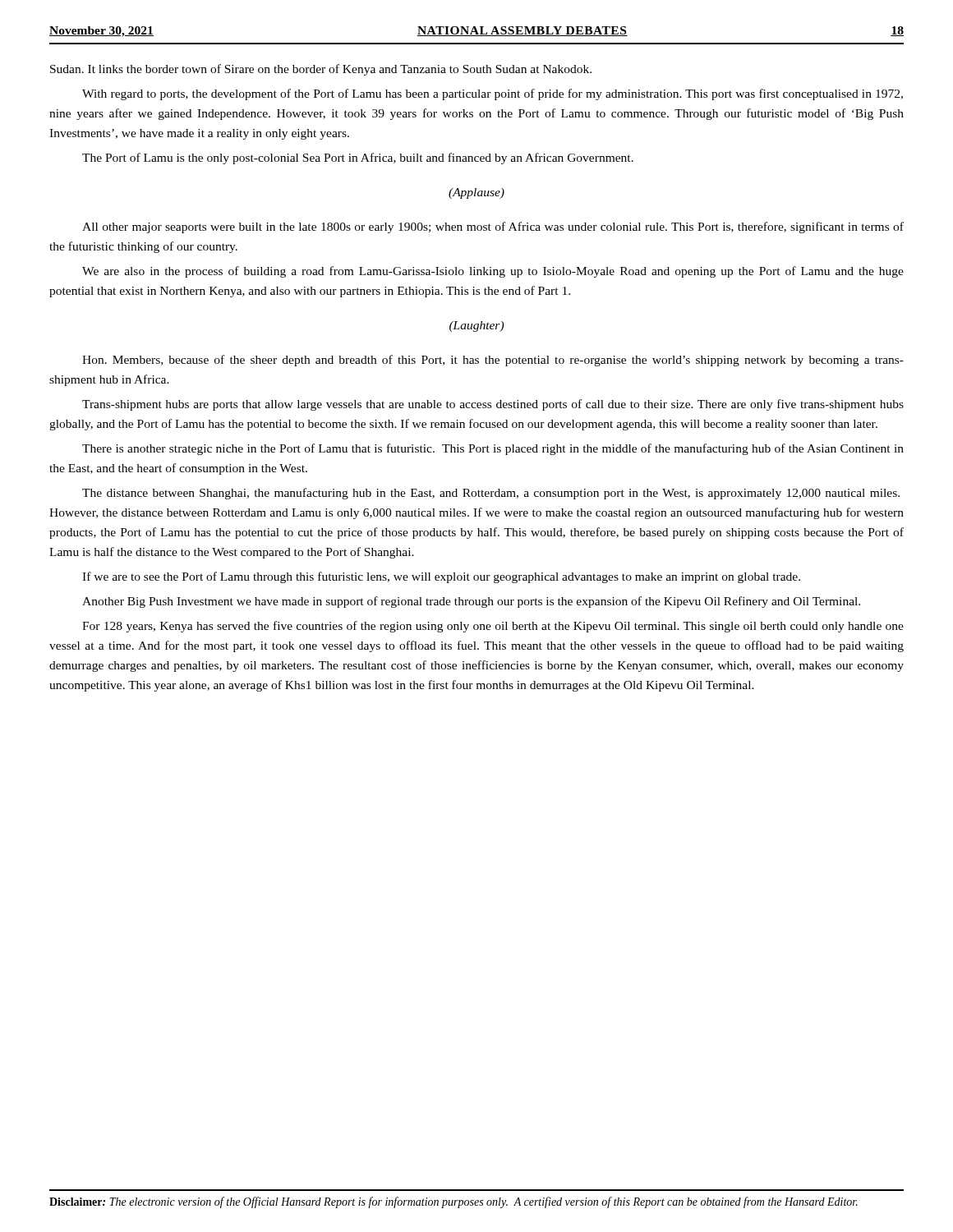Click on the text block with the text "For 128 years, Kenya has"
This screenshot has width=953, height=1232.
476,656
